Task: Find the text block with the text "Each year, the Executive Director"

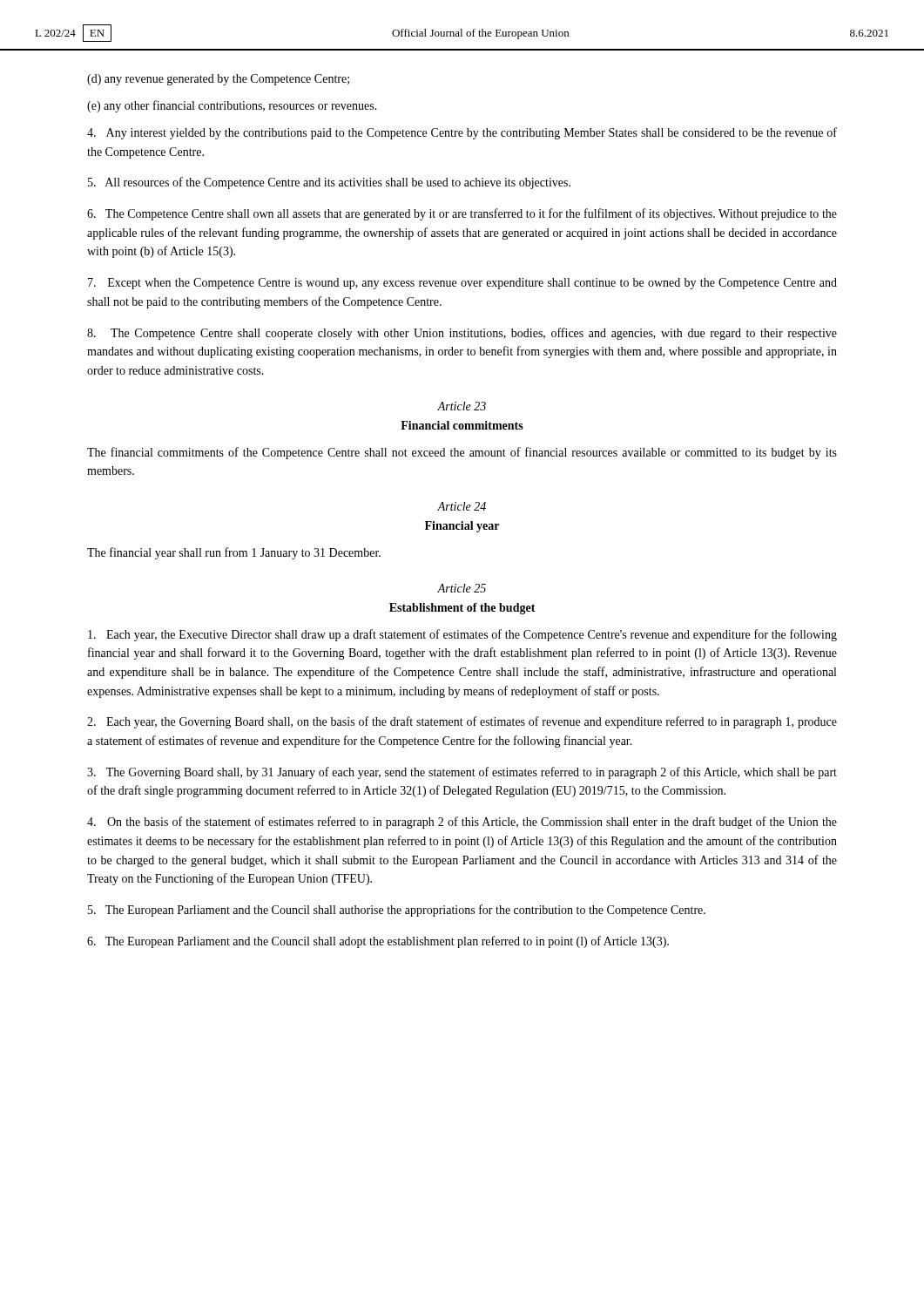Action: 462,663
